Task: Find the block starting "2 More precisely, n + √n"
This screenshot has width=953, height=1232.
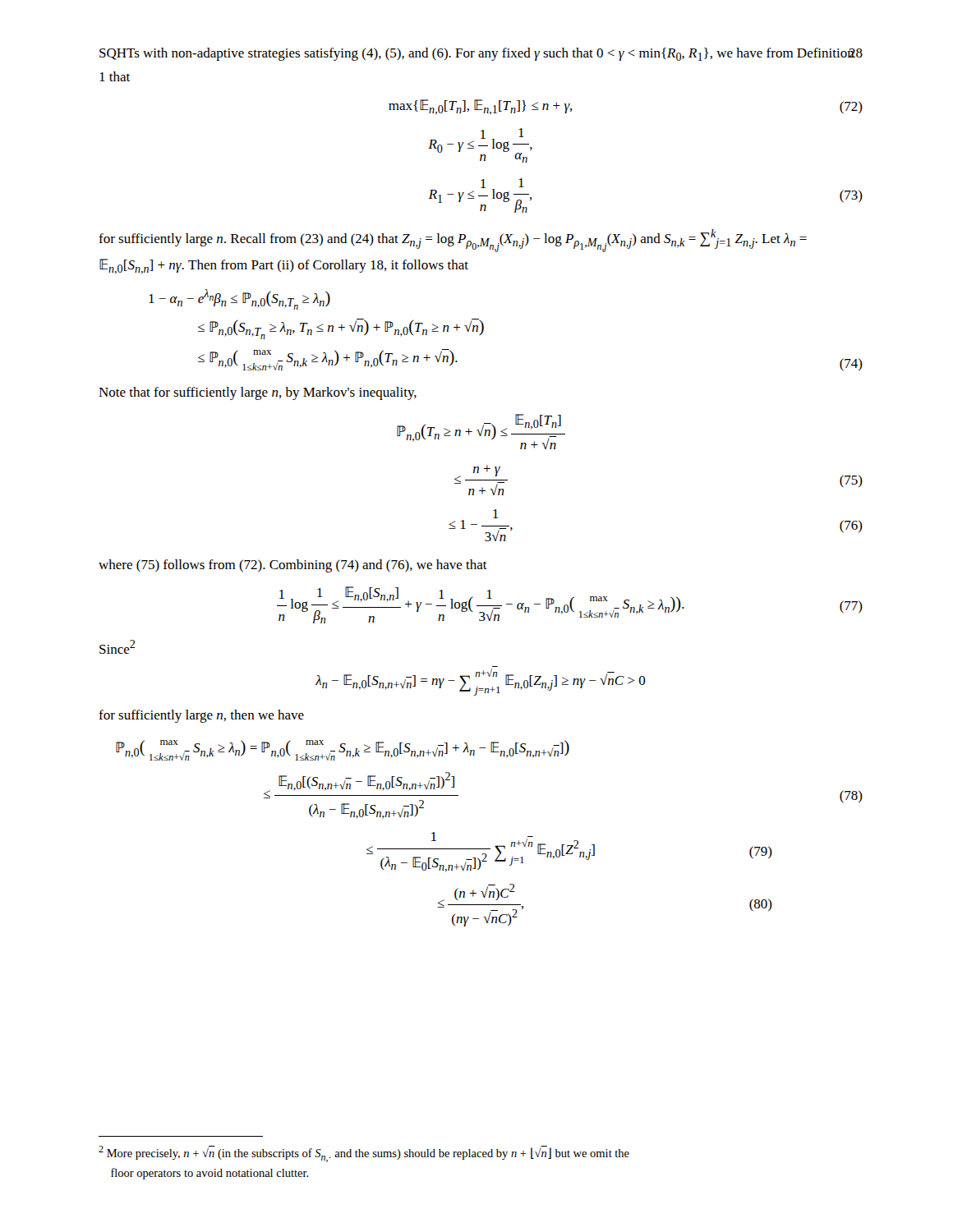Action: 481,1159
